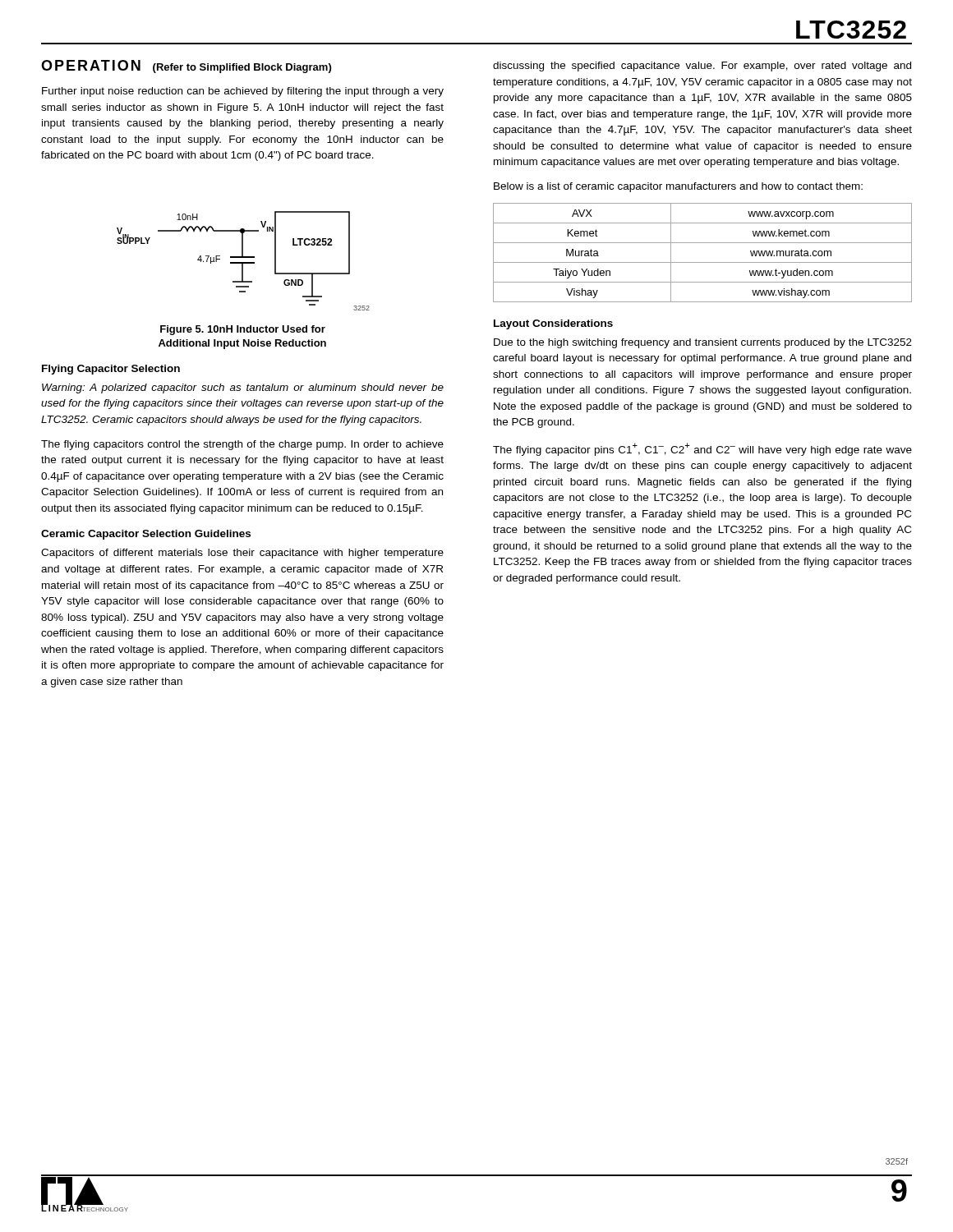Find the section header that says "Flying Capacitor Selection"
Screen dimensions: 1232x953
coord(111,368)
